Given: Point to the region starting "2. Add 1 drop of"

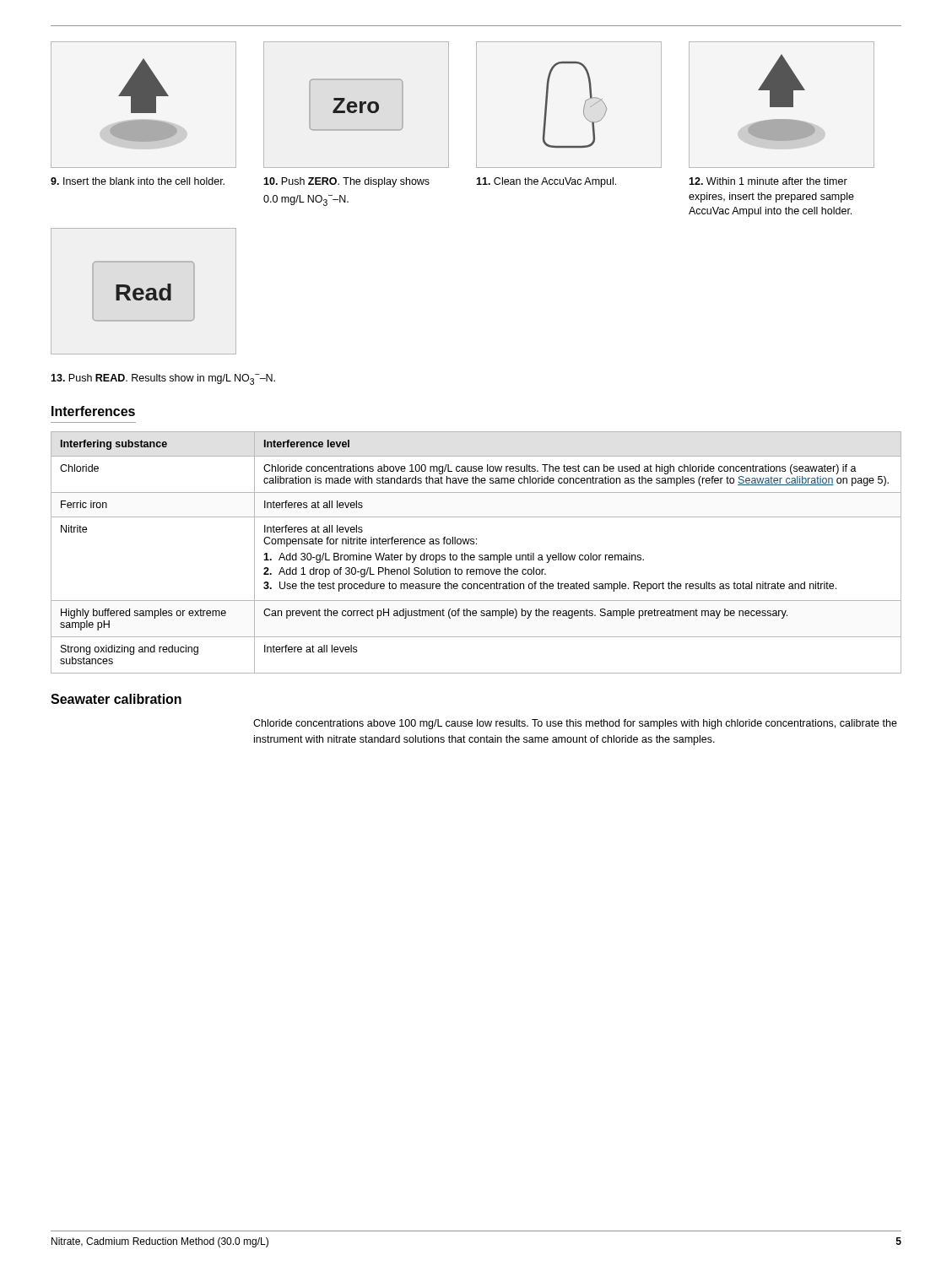Looking at the screenshot, I should click(405, 572).
